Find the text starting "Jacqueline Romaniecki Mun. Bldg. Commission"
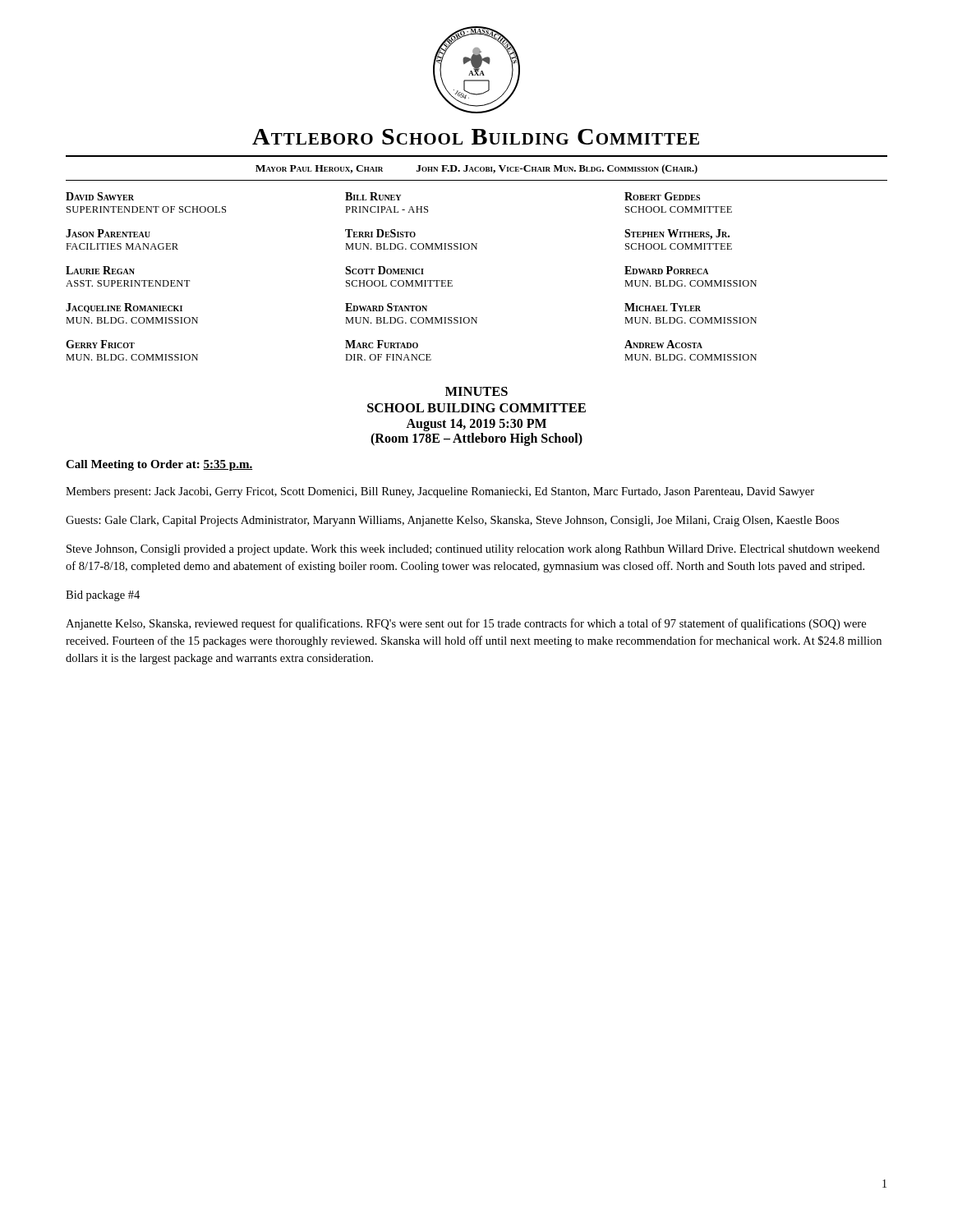 [197, 314]
